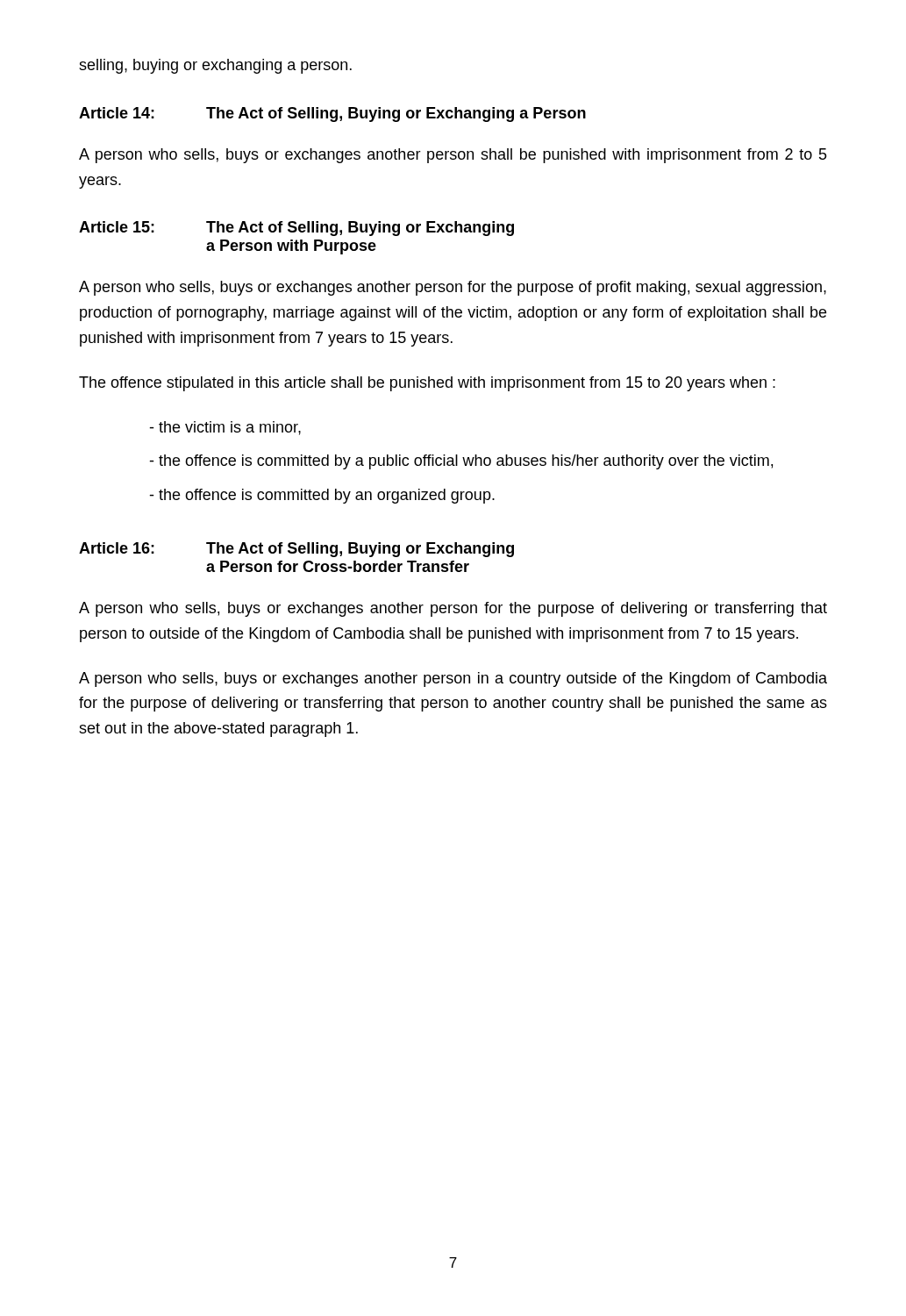Image resolution: width=906 pixels, height=1316 pixels.
Task: Click on the text starting "the offence is committed by a"
Action: coord(462,461)
